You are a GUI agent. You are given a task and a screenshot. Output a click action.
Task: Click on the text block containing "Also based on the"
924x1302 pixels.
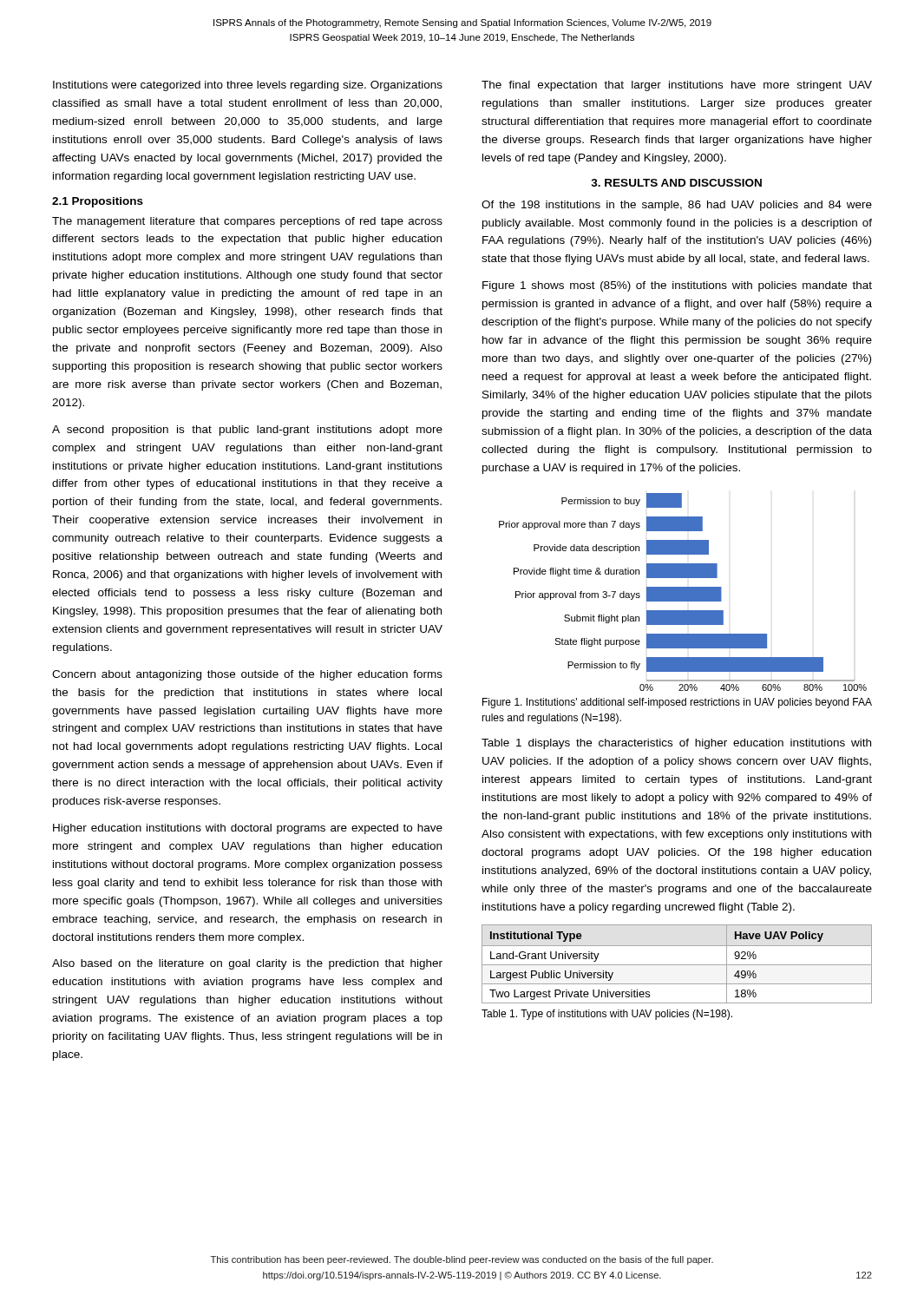coord(247,1010)
